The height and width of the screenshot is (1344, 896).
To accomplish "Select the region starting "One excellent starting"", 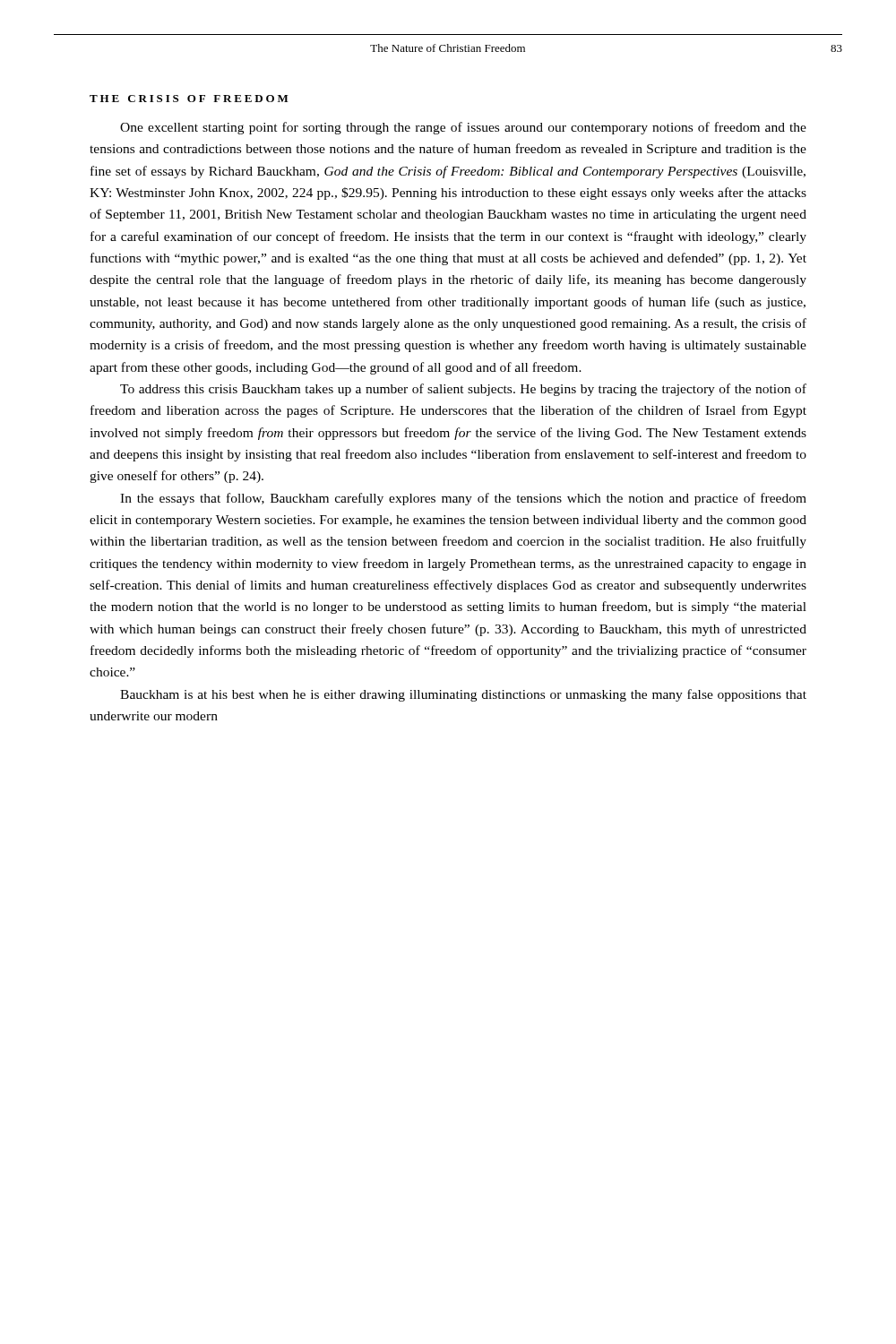I will tap(448, 422).
